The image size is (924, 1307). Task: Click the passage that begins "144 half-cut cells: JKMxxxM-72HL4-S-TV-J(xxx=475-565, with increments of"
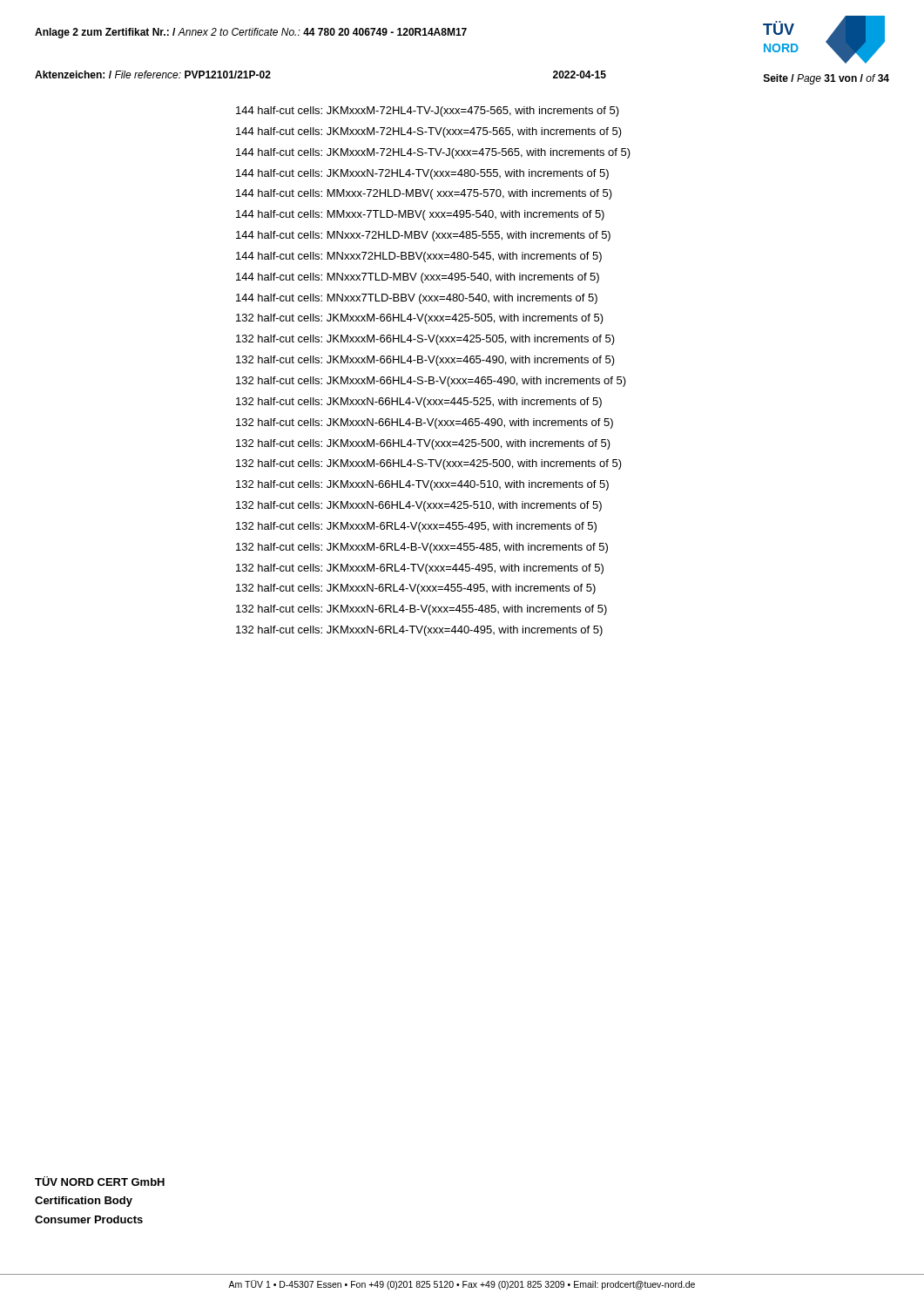[433, 152]
